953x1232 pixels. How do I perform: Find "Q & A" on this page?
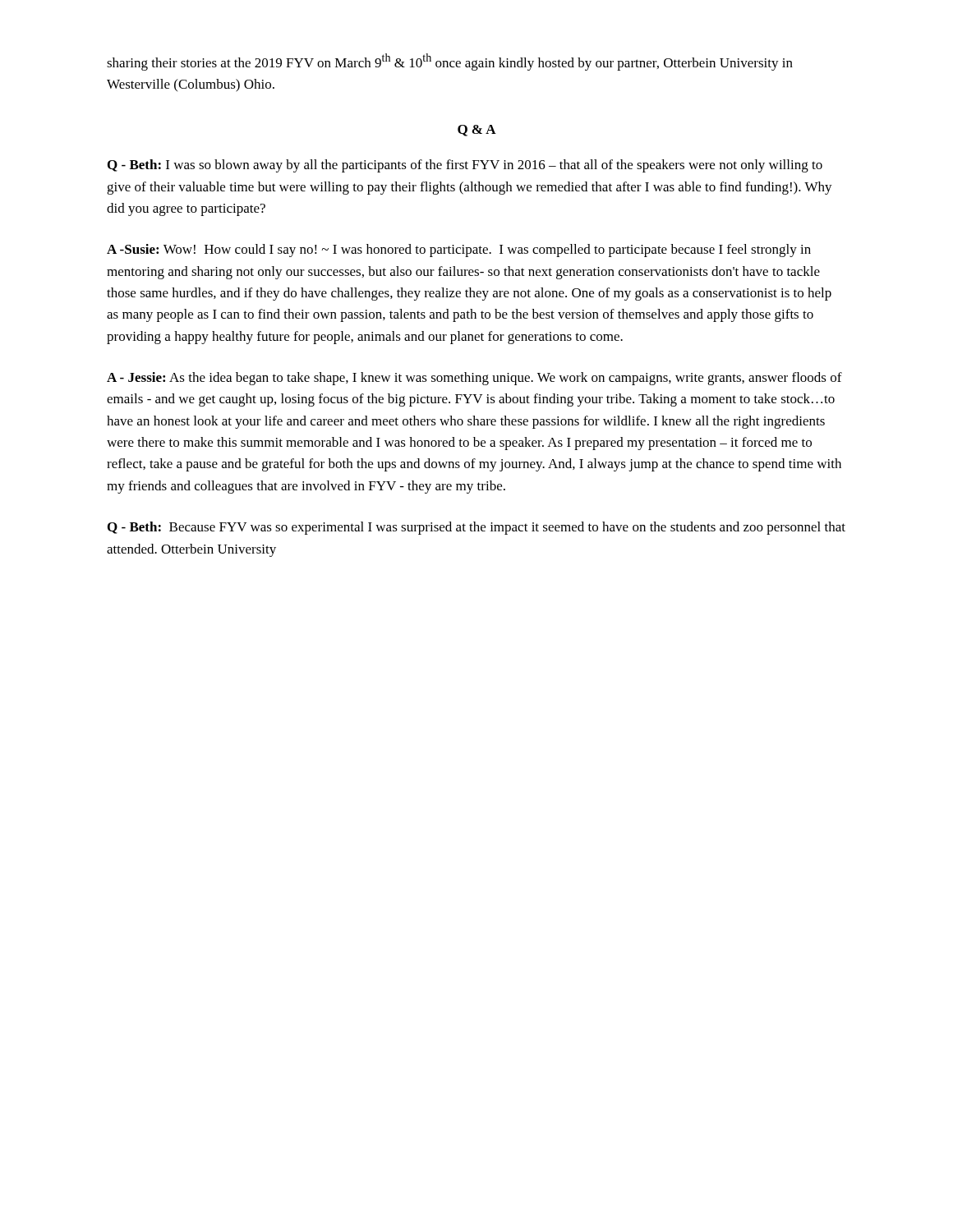476,130
